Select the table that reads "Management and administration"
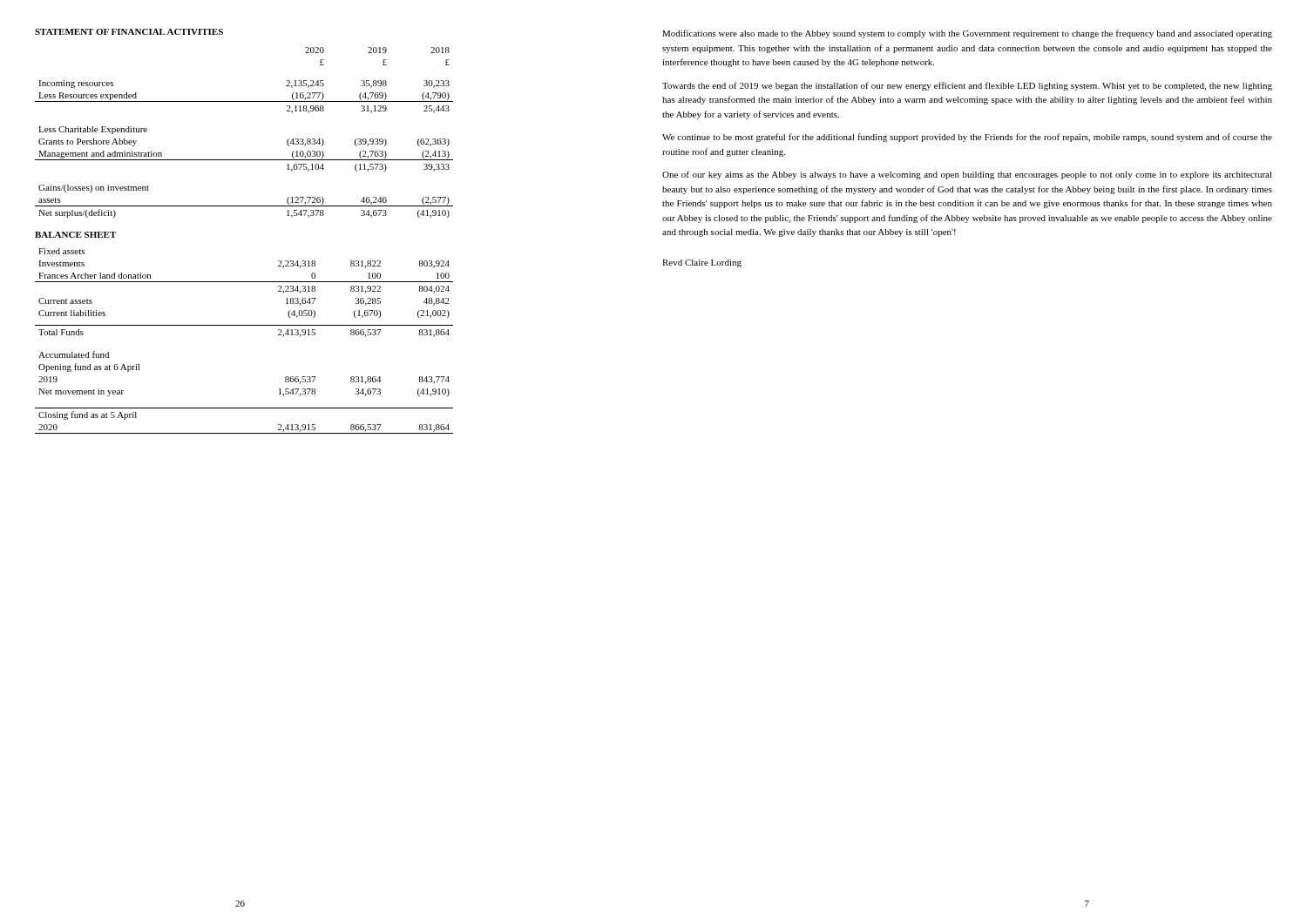 [244, 136]
